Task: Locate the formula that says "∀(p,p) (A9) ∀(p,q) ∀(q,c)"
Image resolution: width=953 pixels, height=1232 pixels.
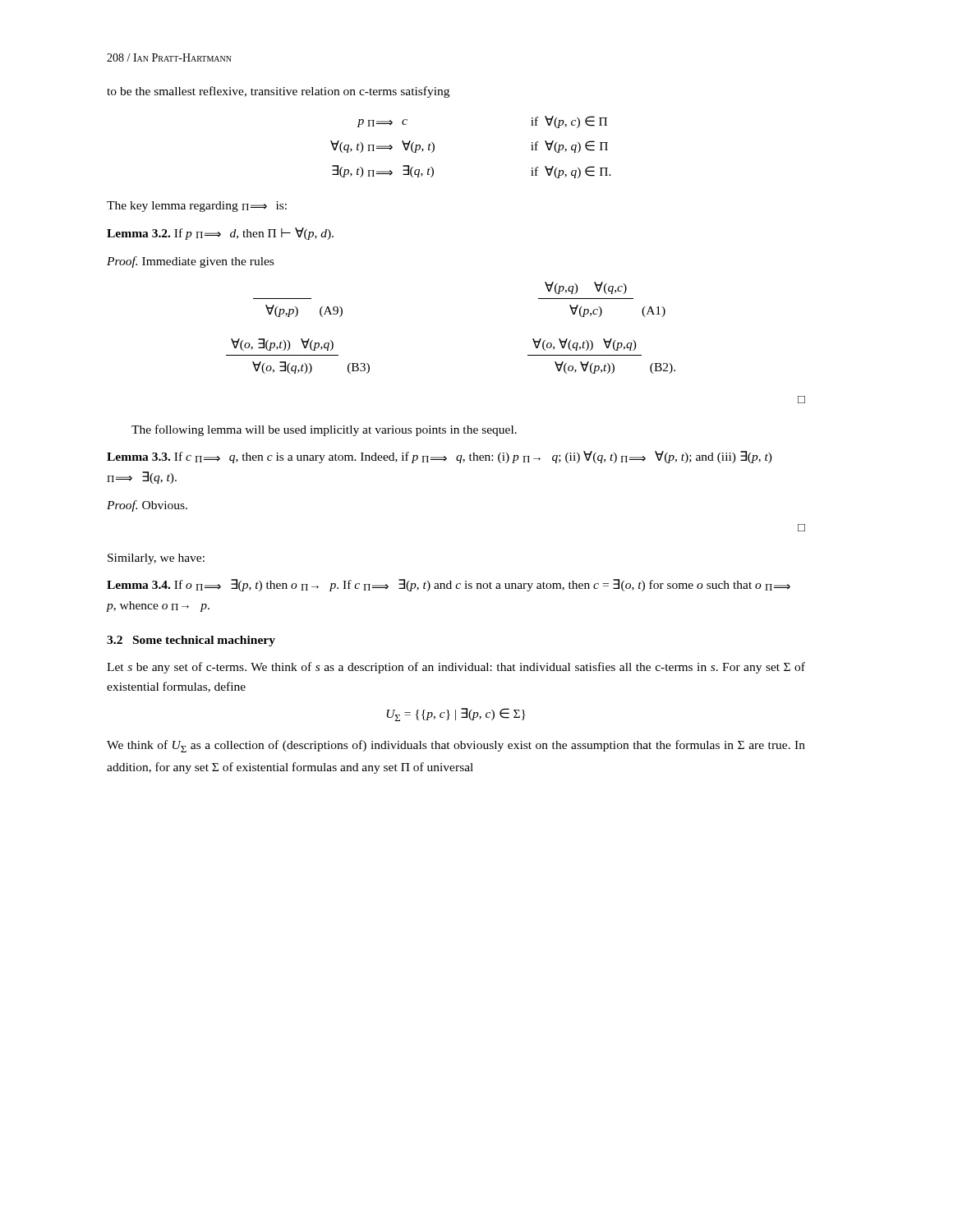Action: coord(561,287)
